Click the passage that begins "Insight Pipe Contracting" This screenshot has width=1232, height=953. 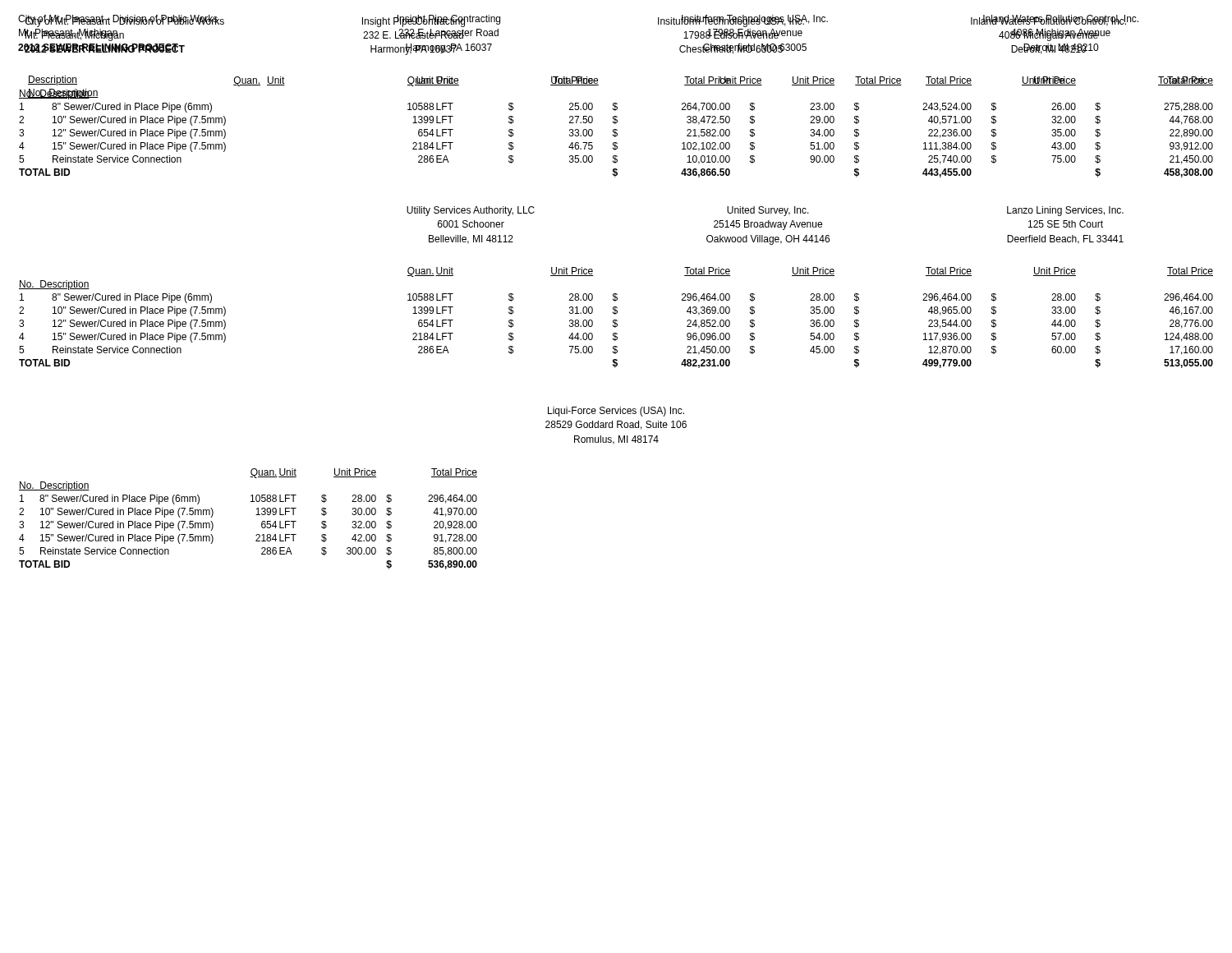(413, 35)
